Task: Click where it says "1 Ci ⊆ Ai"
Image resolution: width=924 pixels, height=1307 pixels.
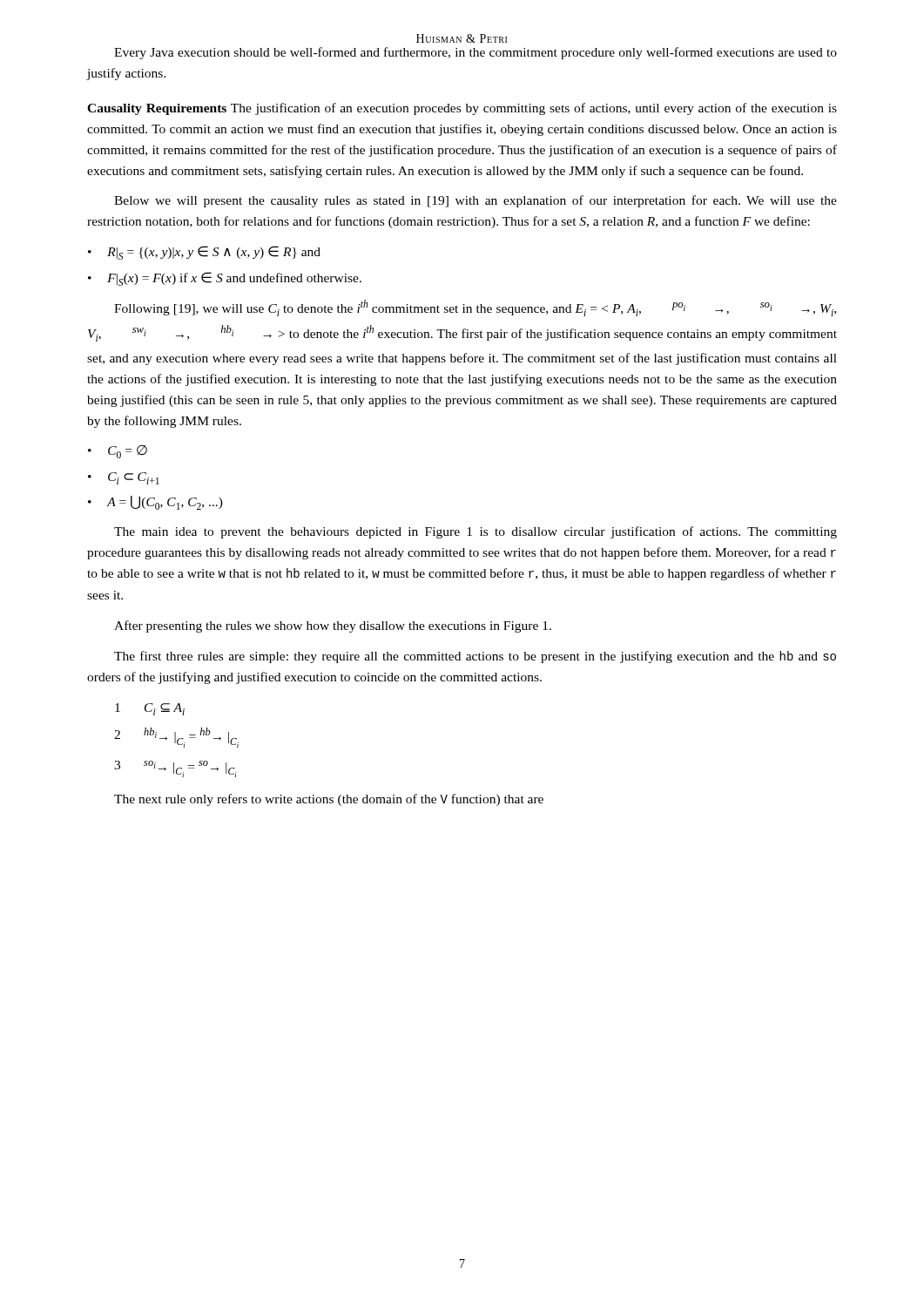Action: point(149,709)
